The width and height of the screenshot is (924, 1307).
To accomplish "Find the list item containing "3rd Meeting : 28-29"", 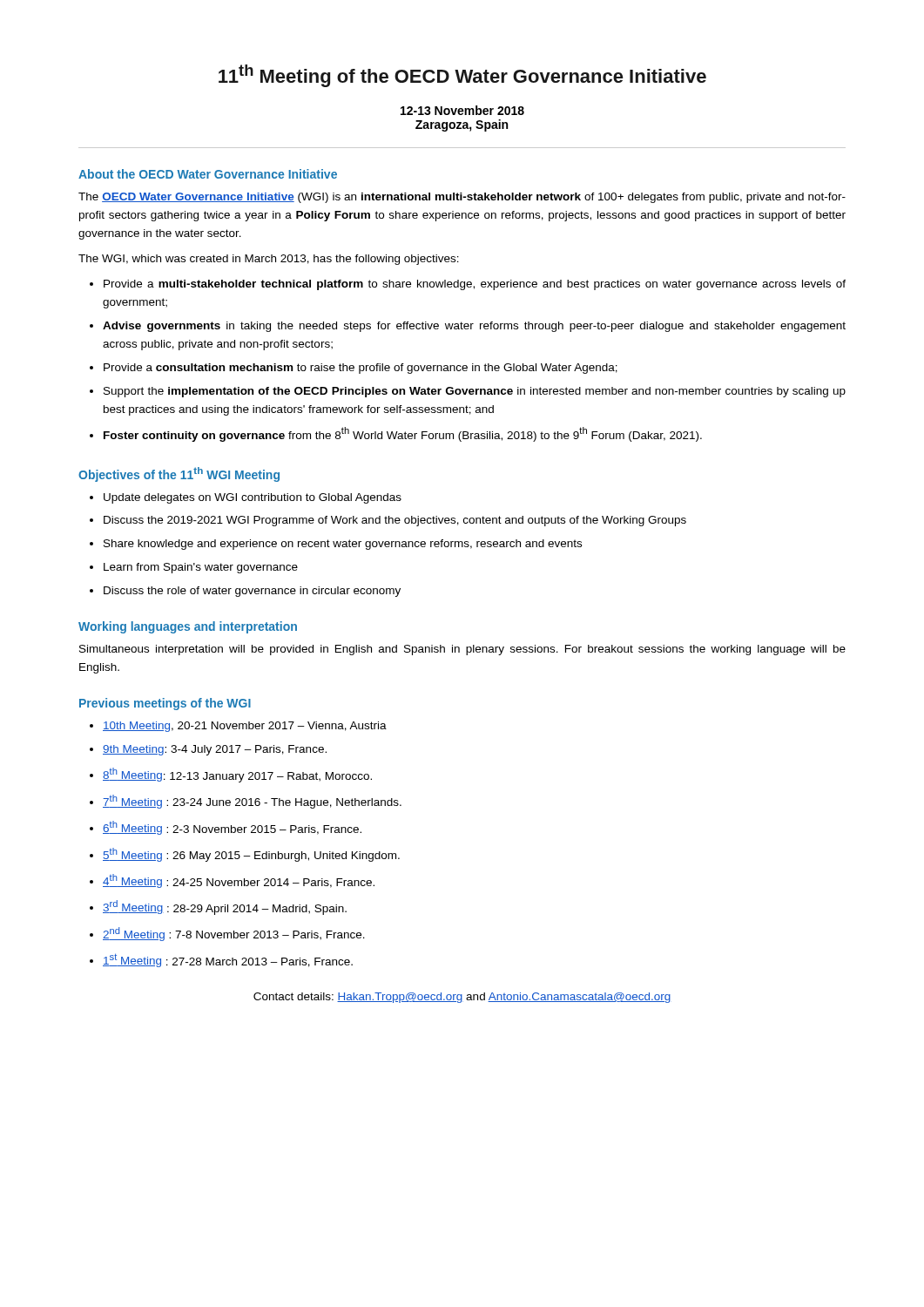I will point(225,906).
